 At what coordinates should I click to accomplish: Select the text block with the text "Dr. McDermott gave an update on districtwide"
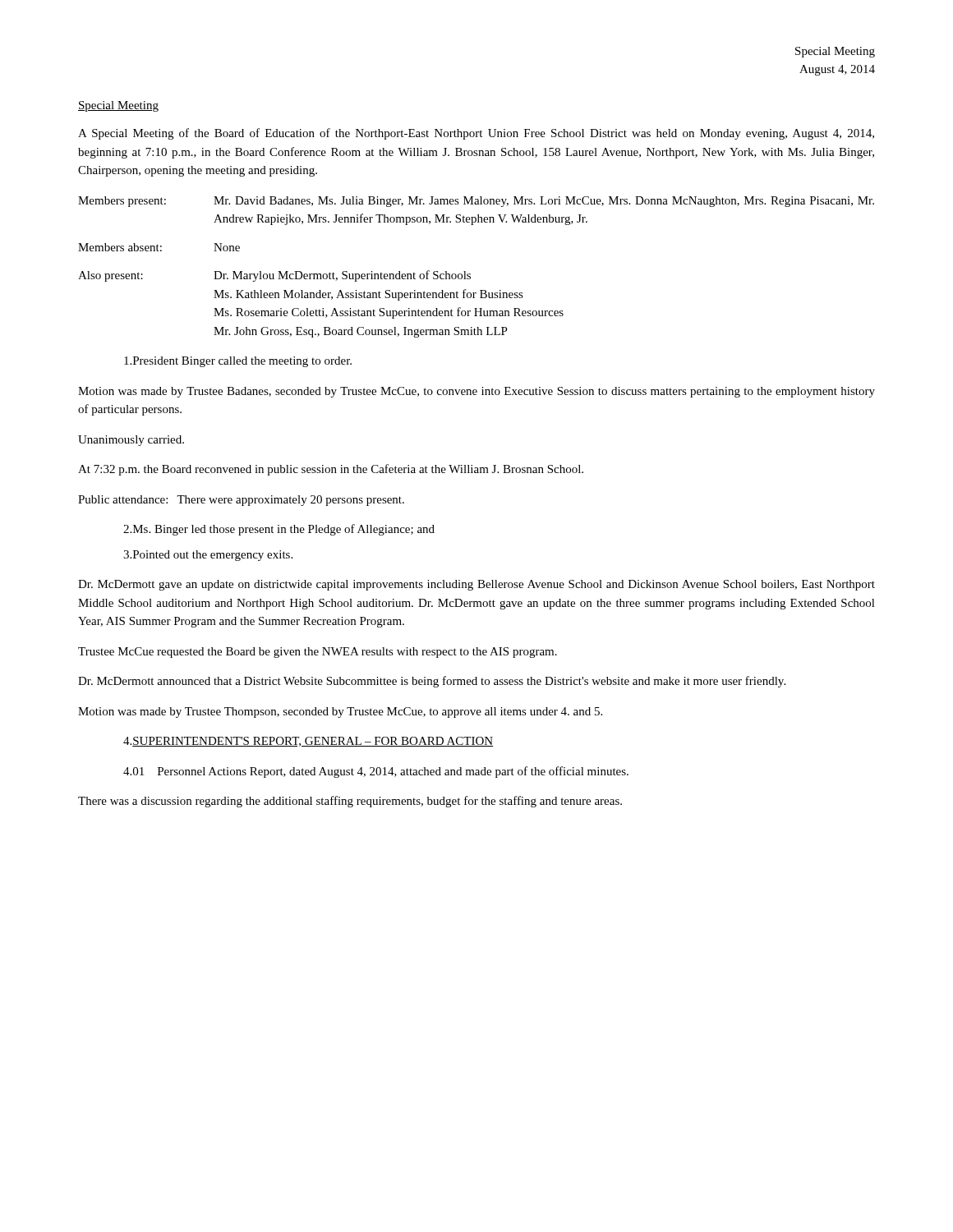coord(476,602)
